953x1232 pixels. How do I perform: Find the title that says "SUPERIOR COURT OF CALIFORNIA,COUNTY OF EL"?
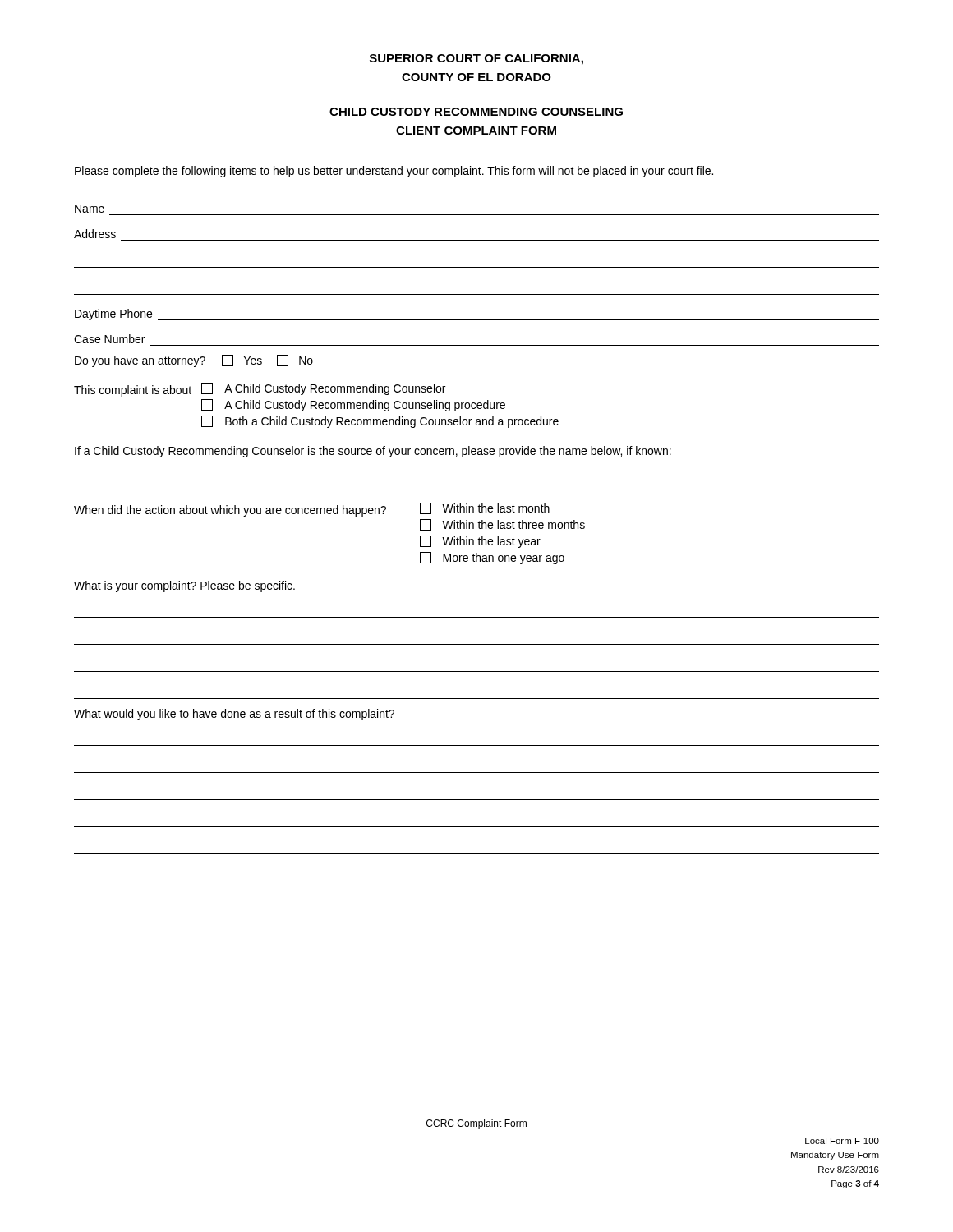(x=476, y=68)
